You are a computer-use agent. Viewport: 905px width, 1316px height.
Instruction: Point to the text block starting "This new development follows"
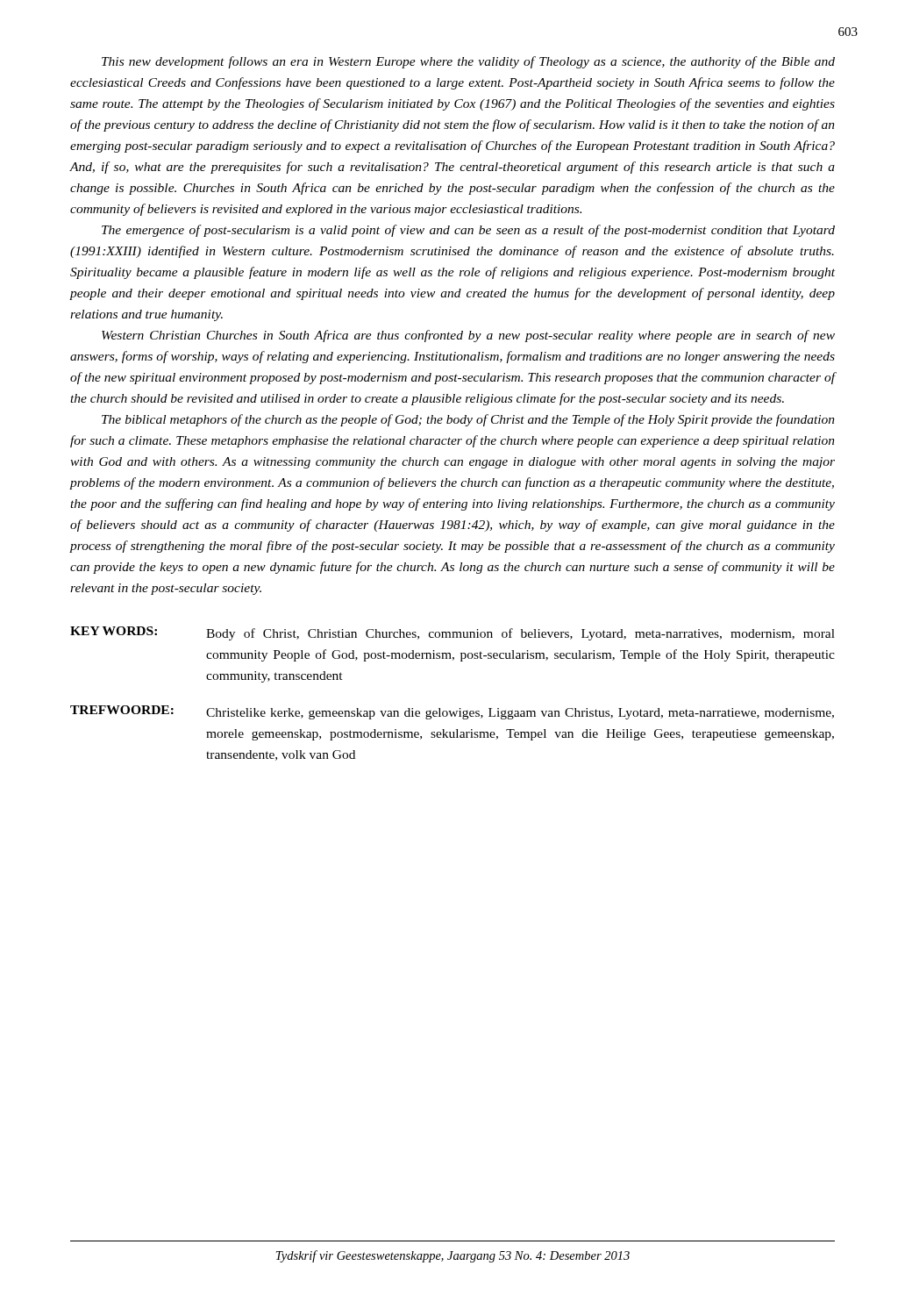[x=452, y=135]
